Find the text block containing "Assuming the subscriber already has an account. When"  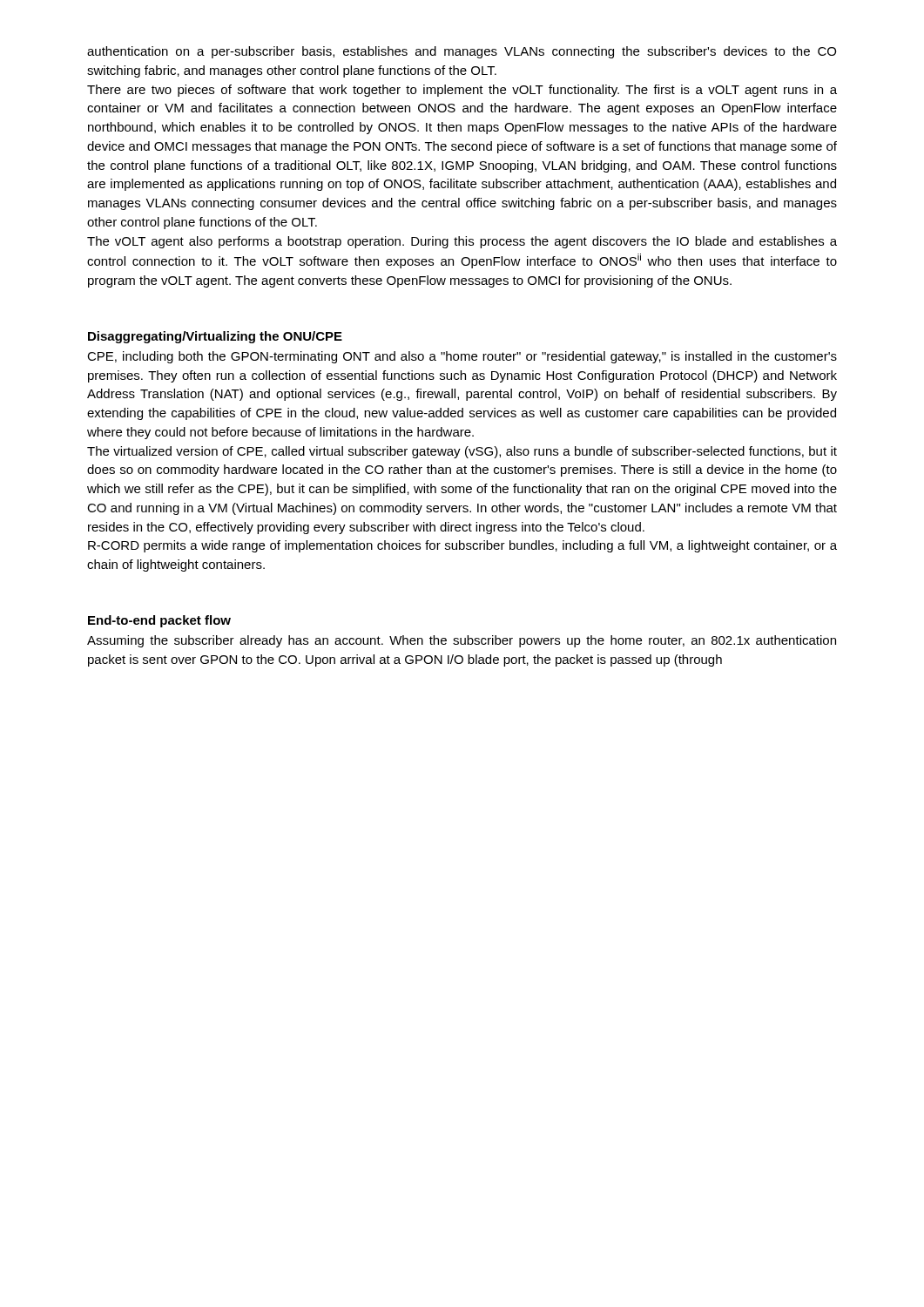click(x=462, y=649)
